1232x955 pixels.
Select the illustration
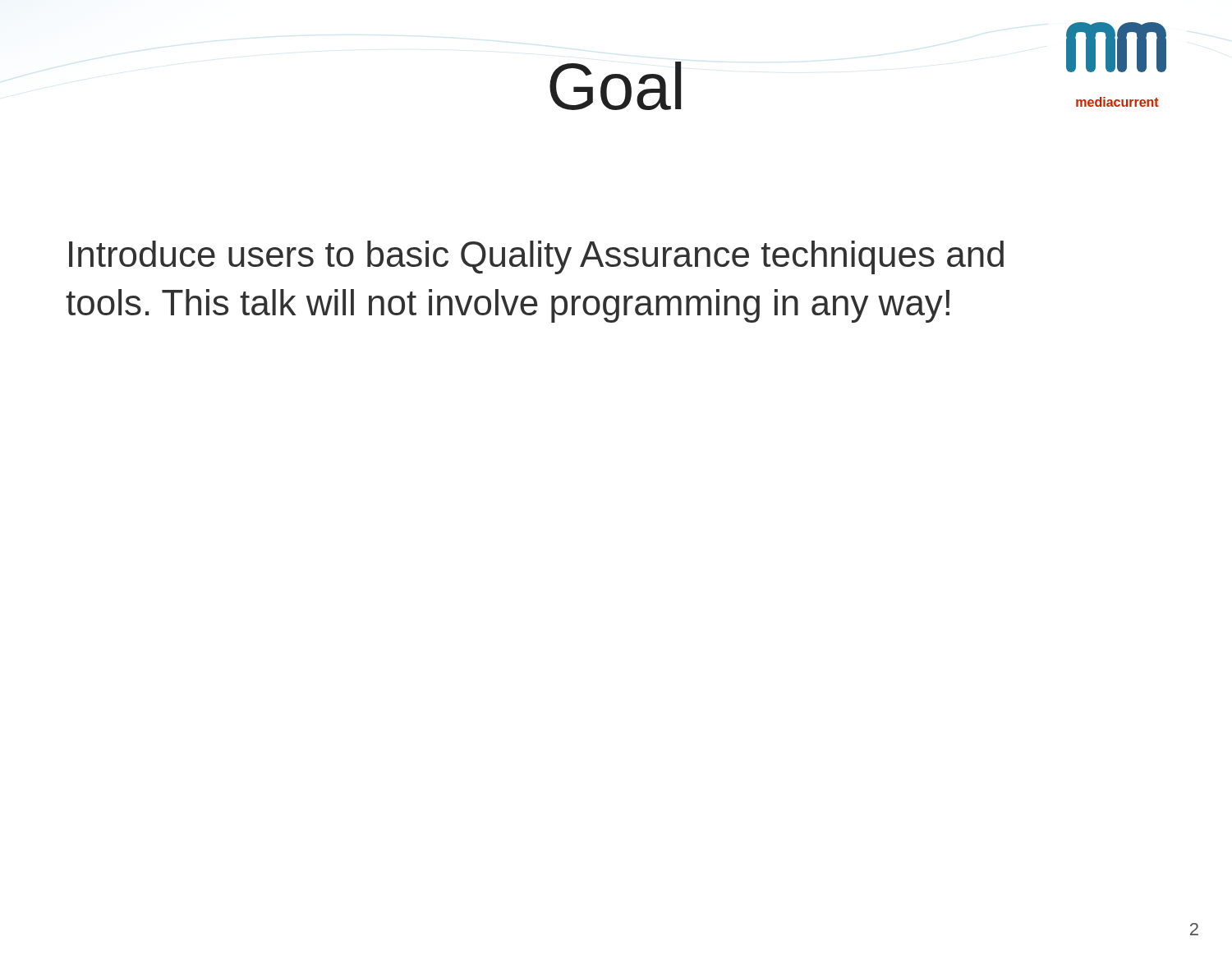[x=616, y=66]
